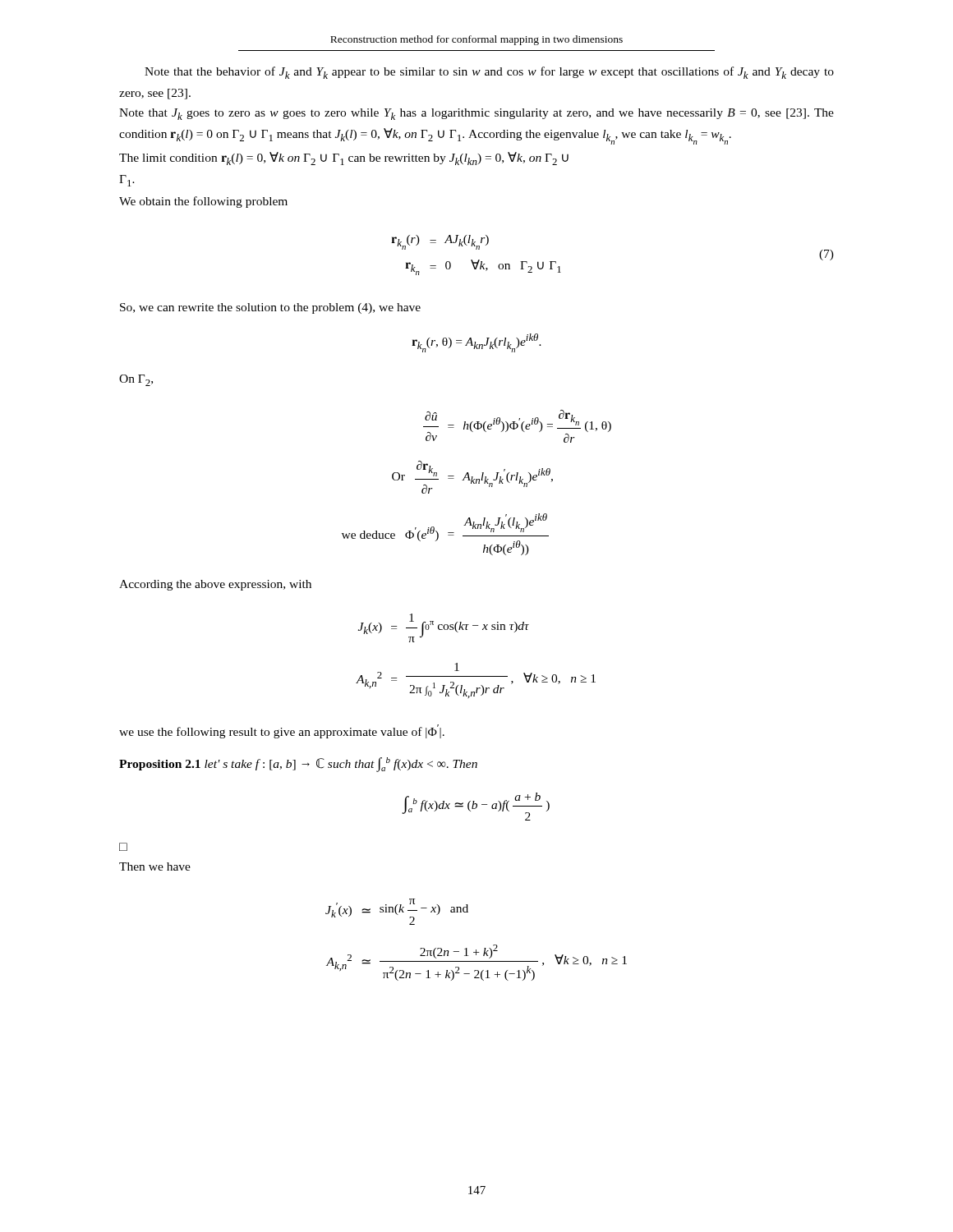Find the formula that says "𝐫kn(r, θ) ="

coord(476,343)
